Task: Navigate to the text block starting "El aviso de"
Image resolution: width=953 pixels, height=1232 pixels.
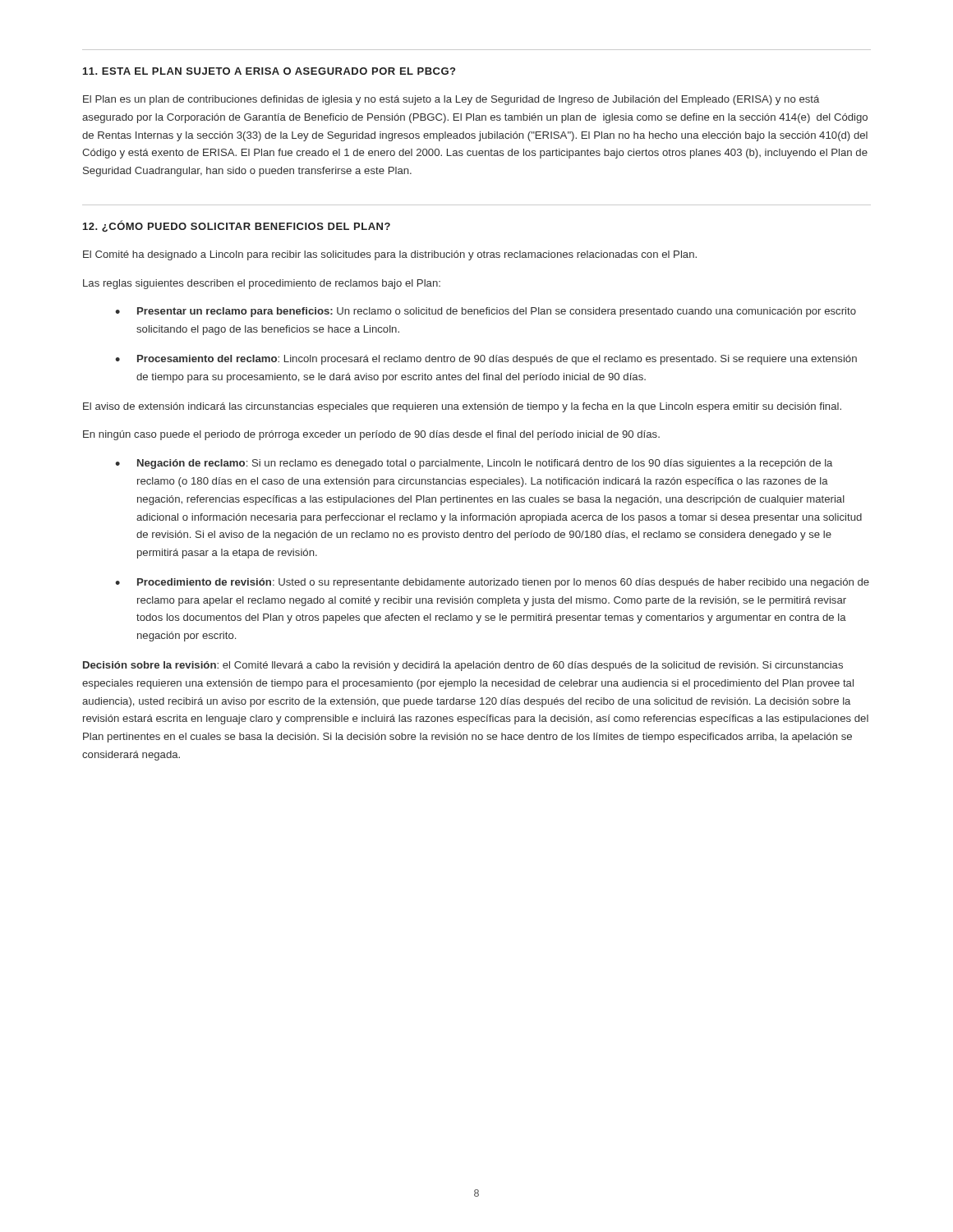Action: [462, 406]
